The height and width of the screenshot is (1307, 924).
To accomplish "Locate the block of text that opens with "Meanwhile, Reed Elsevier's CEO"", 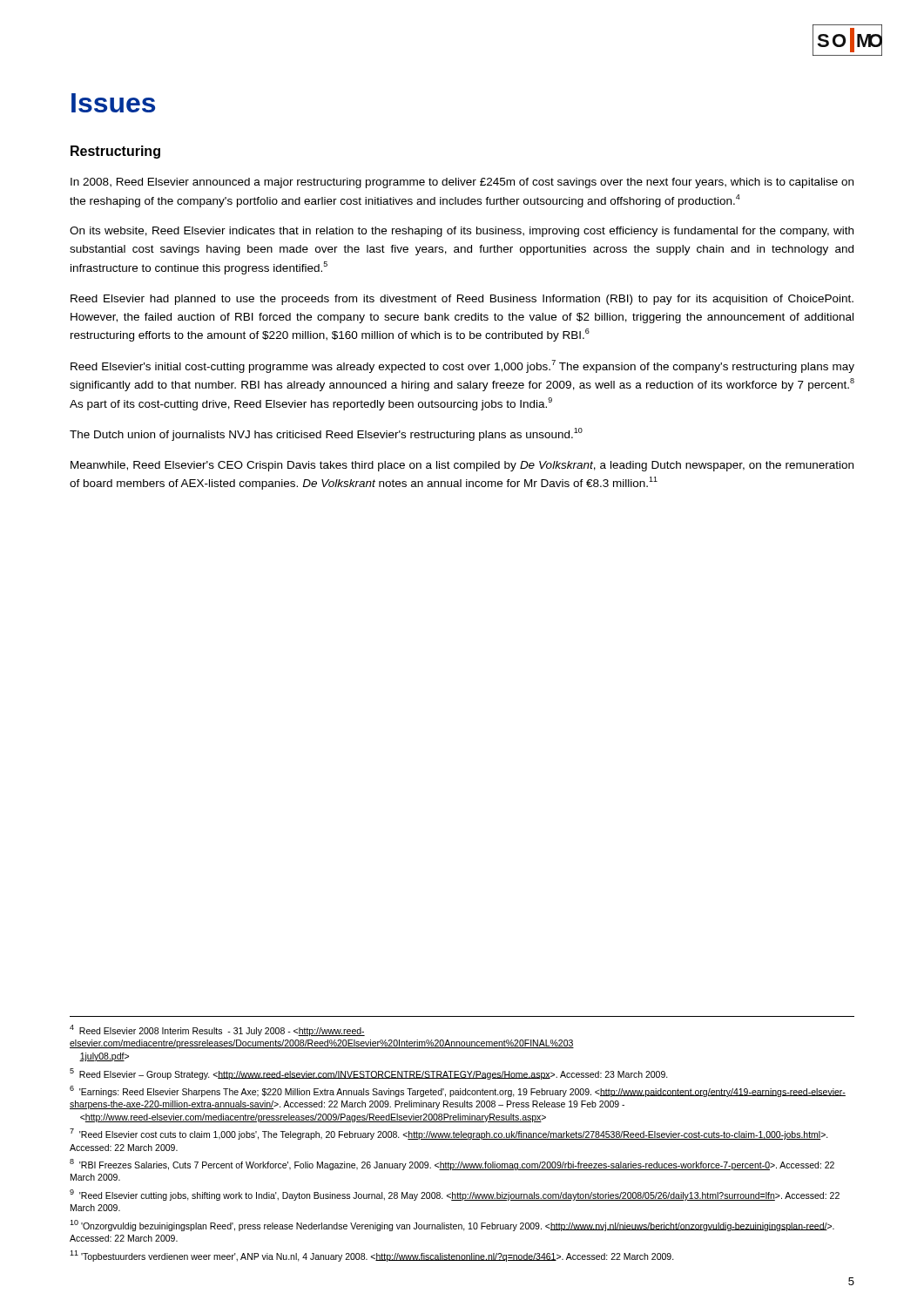I will [x=462, y=474].
